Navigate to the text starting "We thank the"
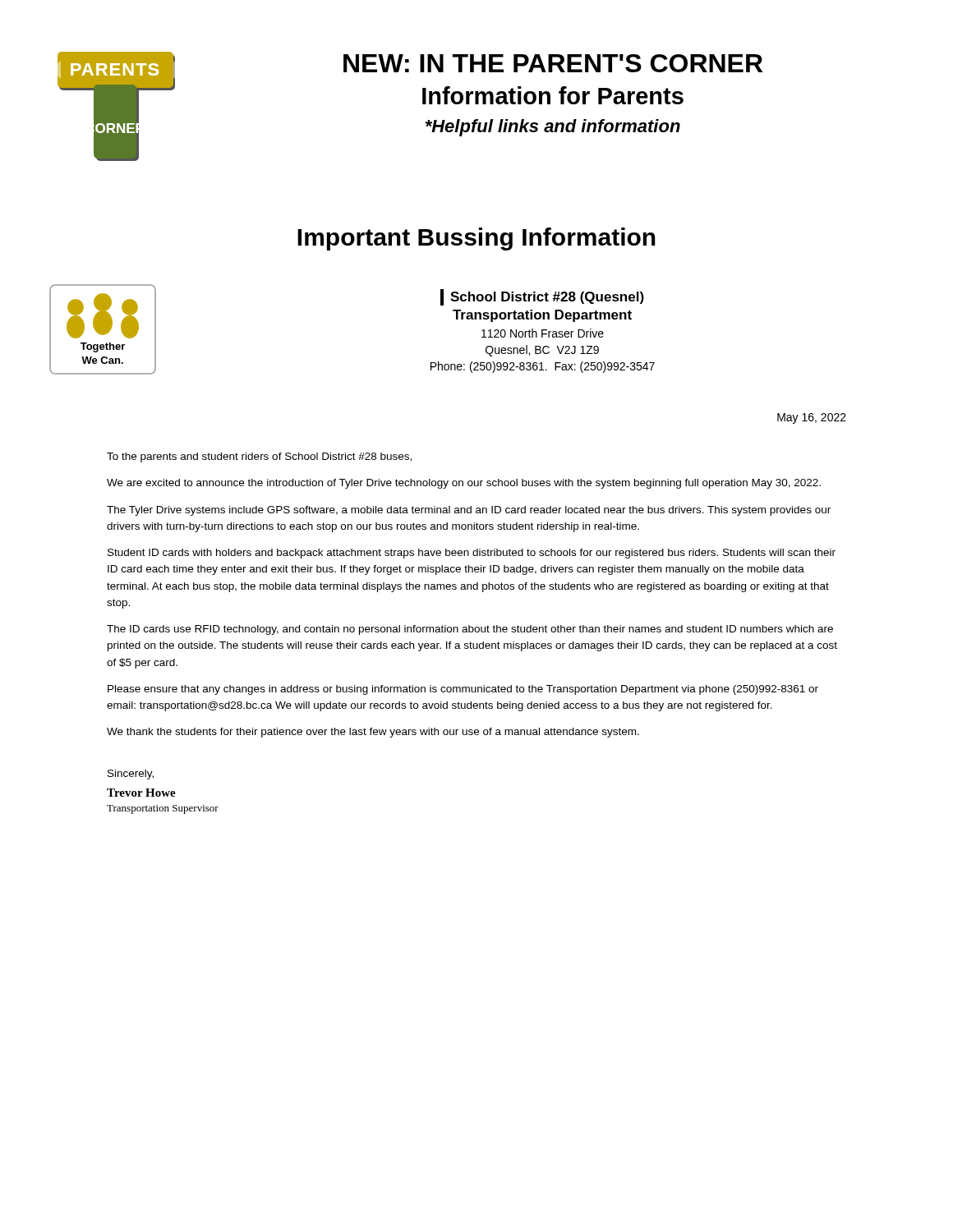Screen dimensions: 1232x953 476,732
